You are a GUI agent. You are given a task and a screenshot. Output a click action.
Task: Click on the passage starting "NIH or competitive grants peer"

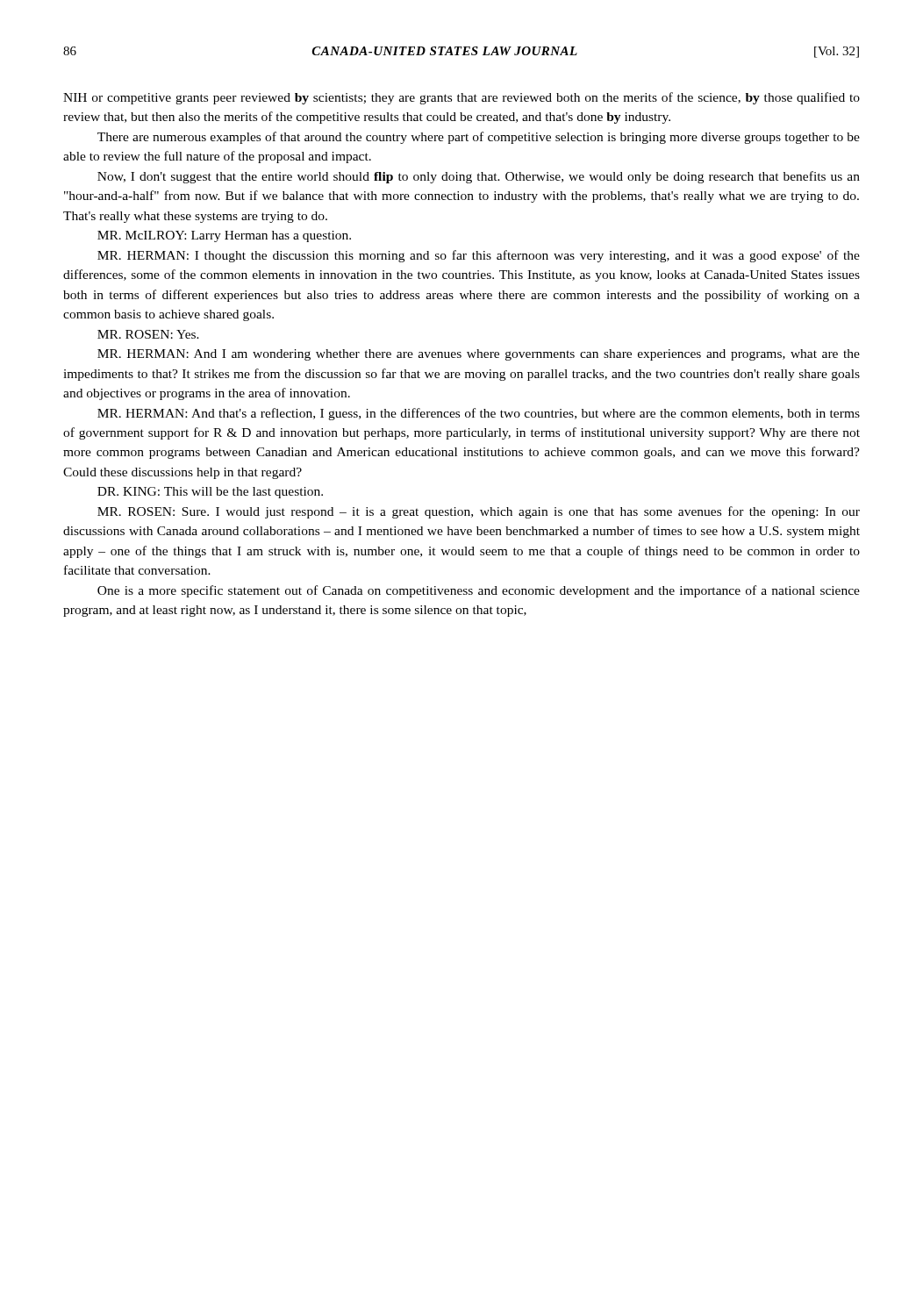coord(462,107)
